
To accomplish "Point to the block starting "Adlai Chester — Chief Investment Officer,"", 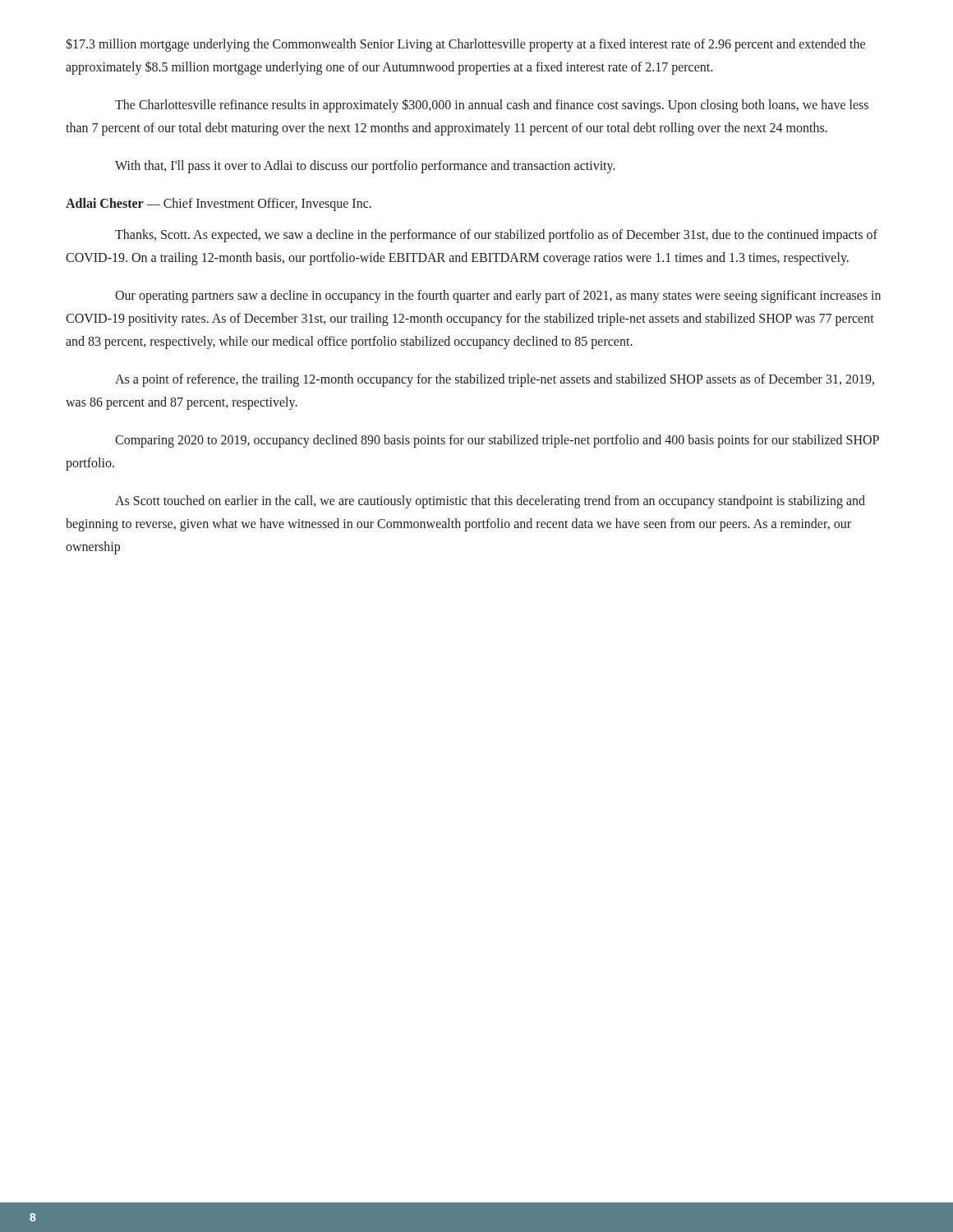I will 219,205.
